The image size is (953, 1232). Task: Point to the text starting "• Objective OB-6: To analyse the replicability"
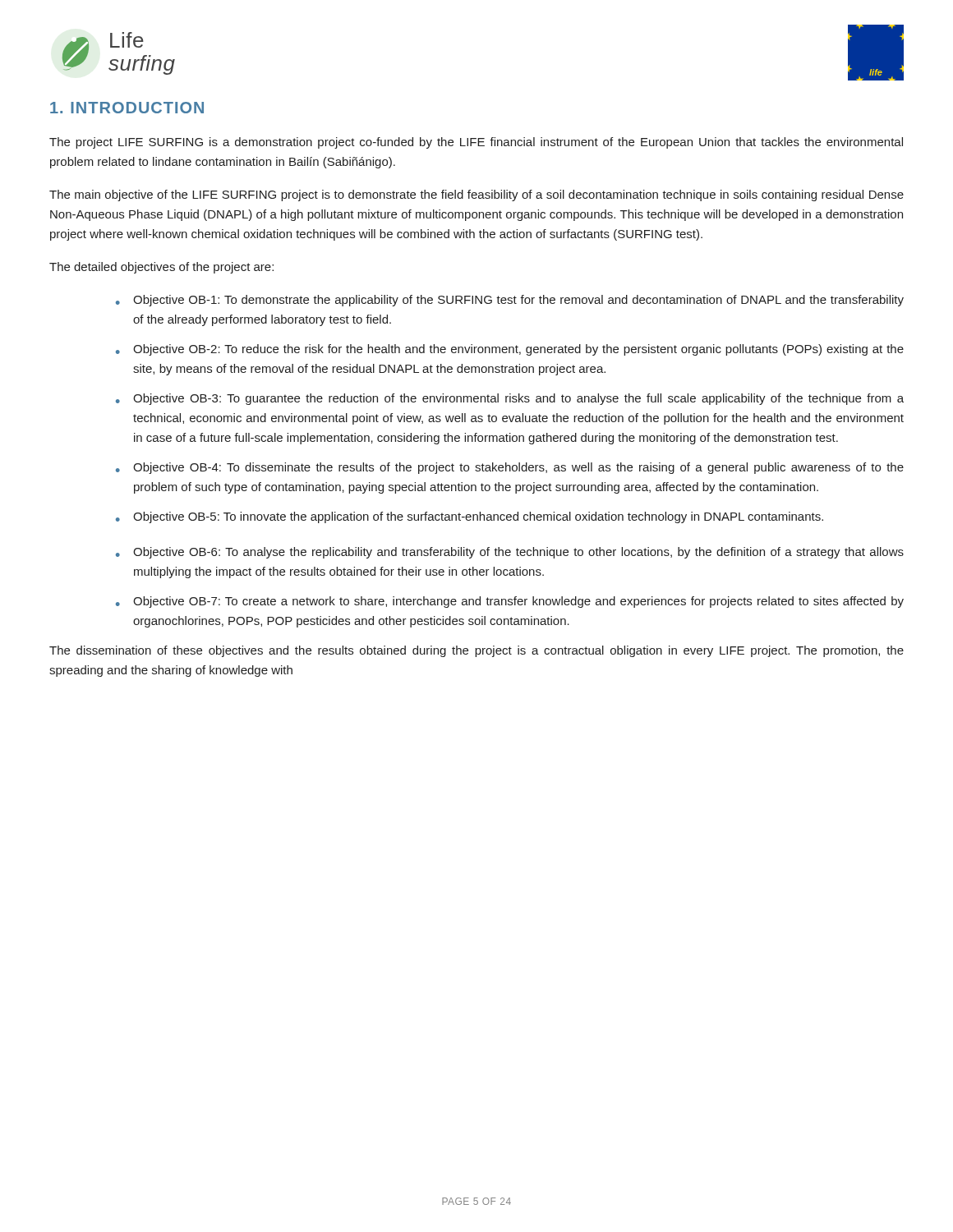tap(509, 562)
